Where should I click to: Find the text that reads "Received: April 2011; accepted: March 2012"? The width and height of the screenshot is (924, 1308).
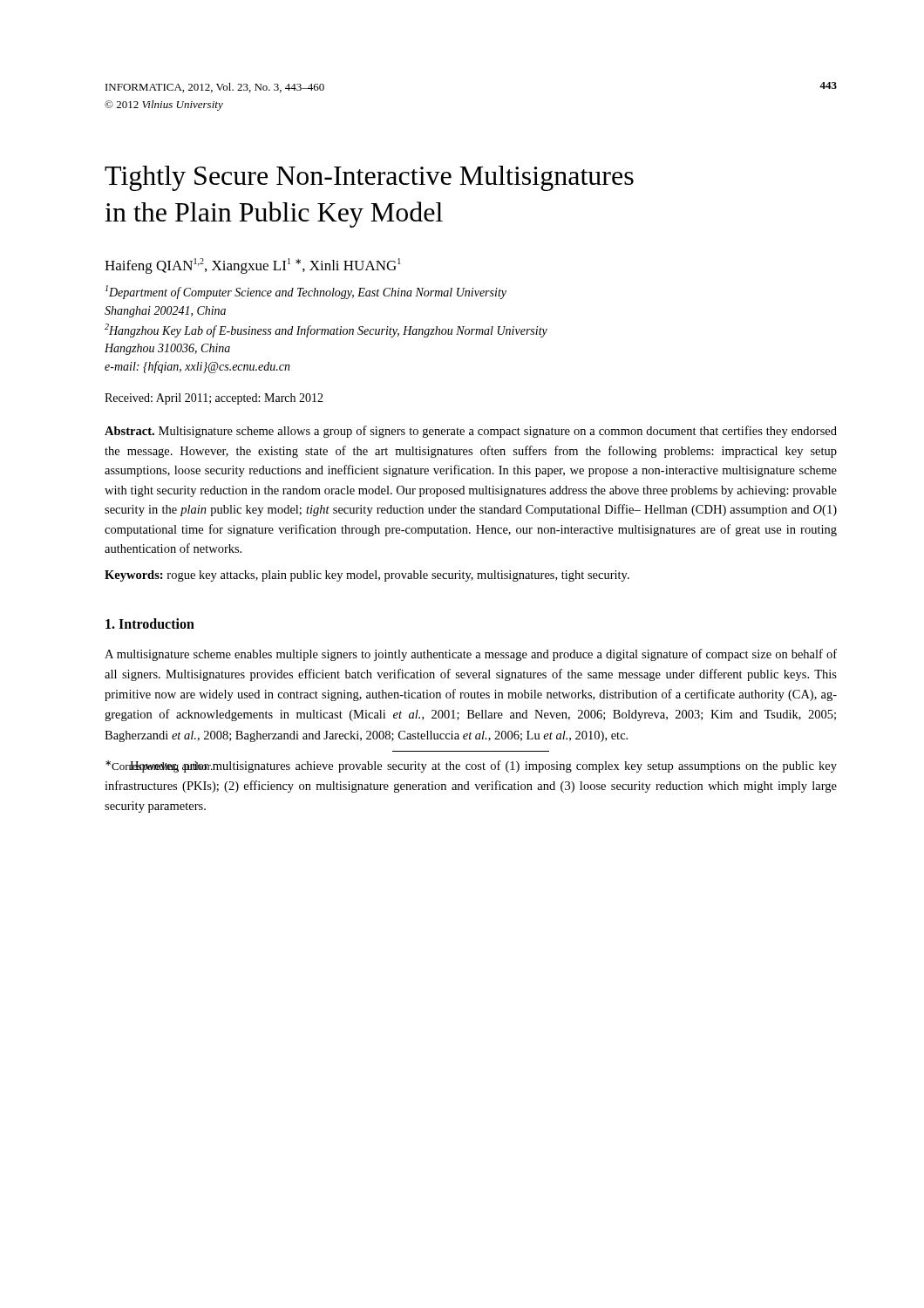coord(214,398)
